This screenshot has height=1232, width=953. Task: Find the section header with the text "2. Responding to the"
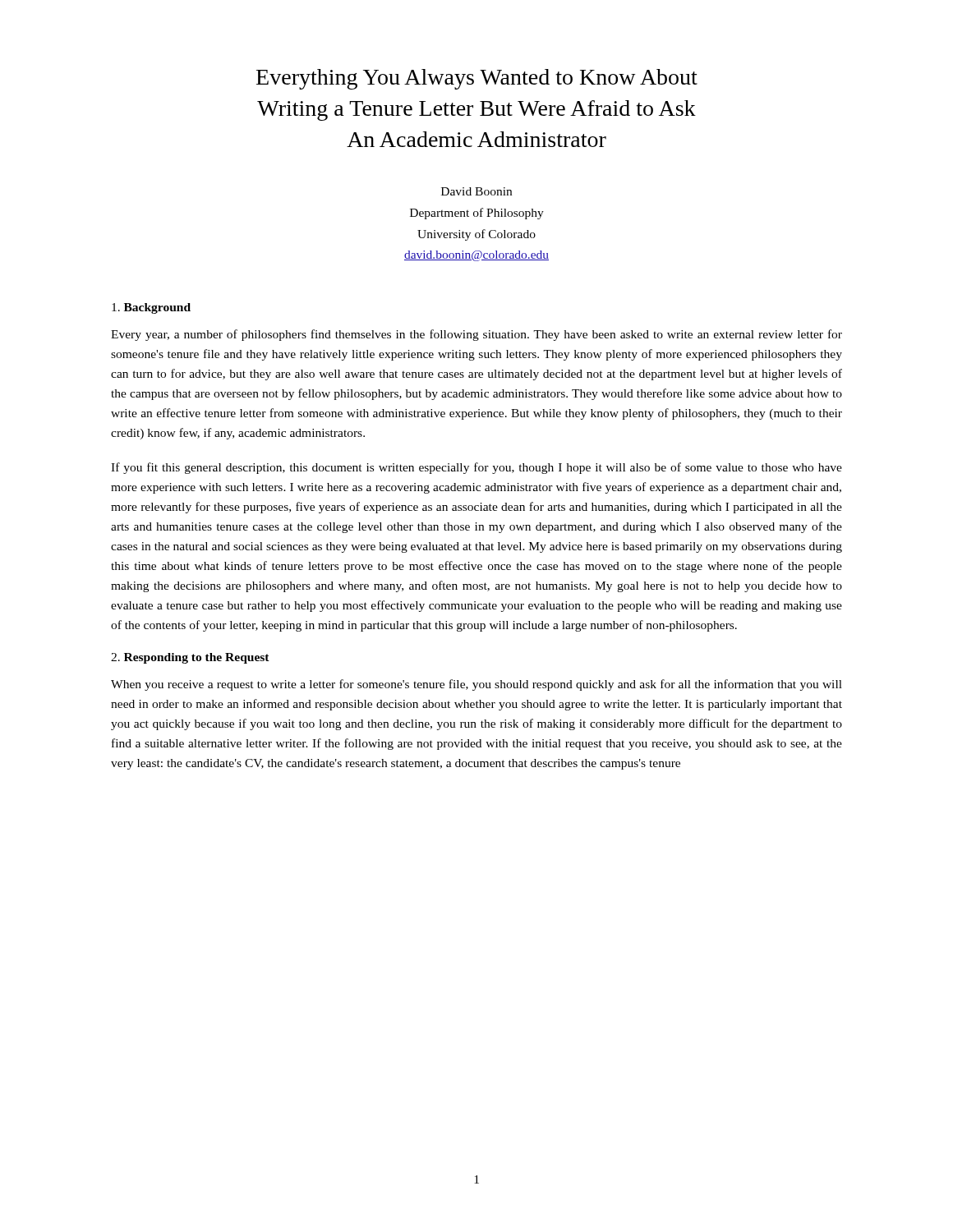point(190,657)
